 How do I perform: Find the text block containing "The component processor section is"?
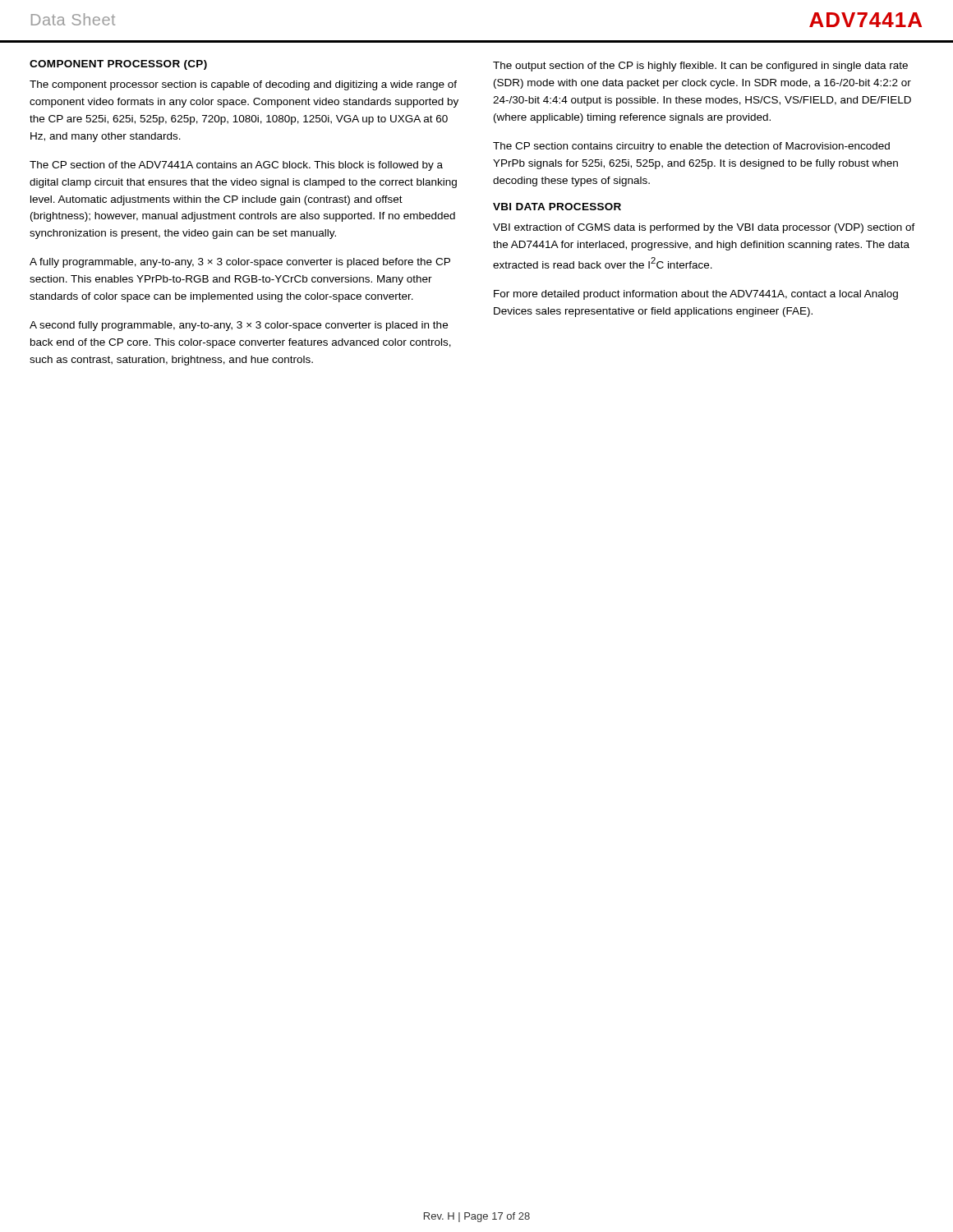click(244, 110)
